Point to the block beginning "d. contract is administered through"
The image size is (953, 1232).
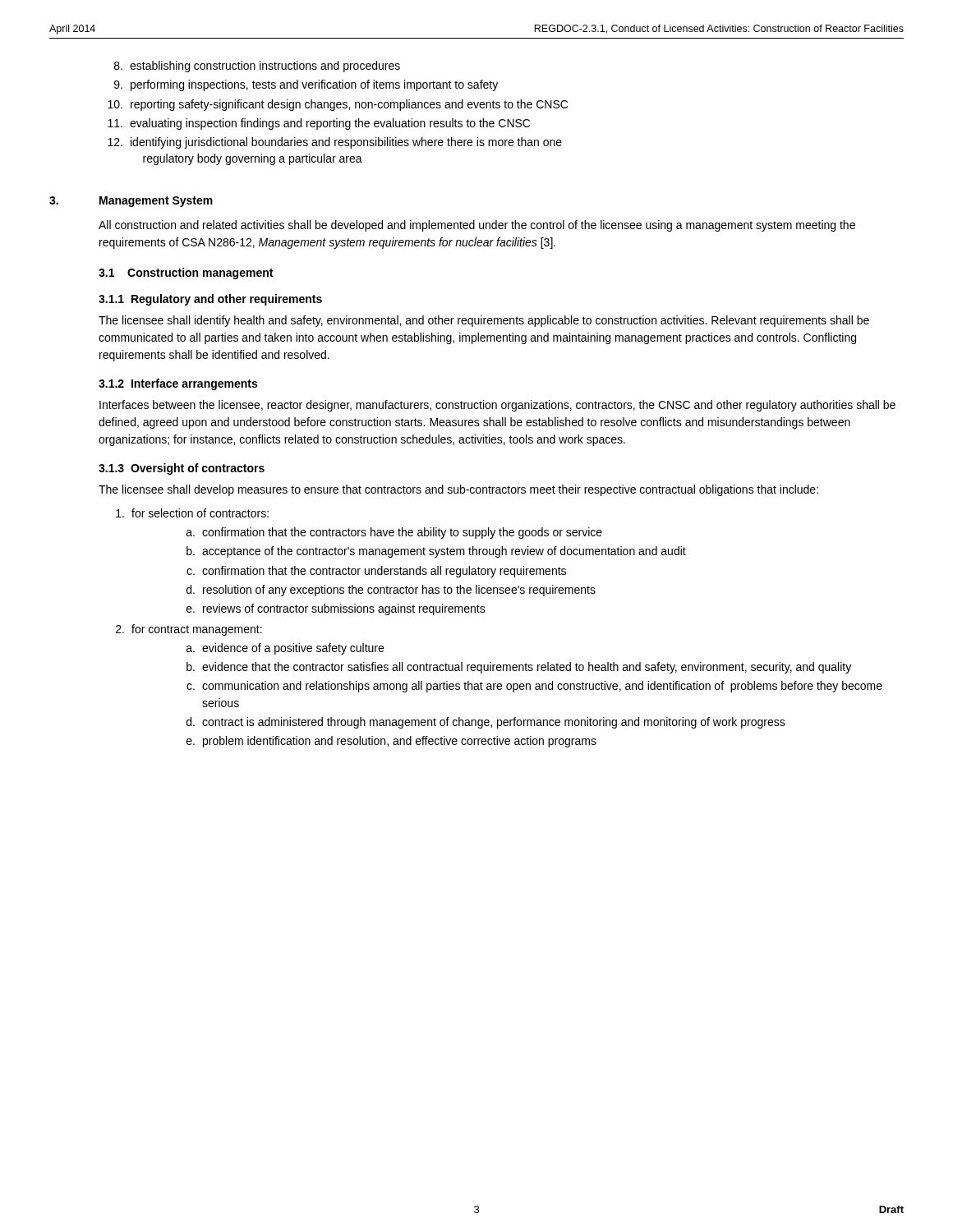click(538, 722)
